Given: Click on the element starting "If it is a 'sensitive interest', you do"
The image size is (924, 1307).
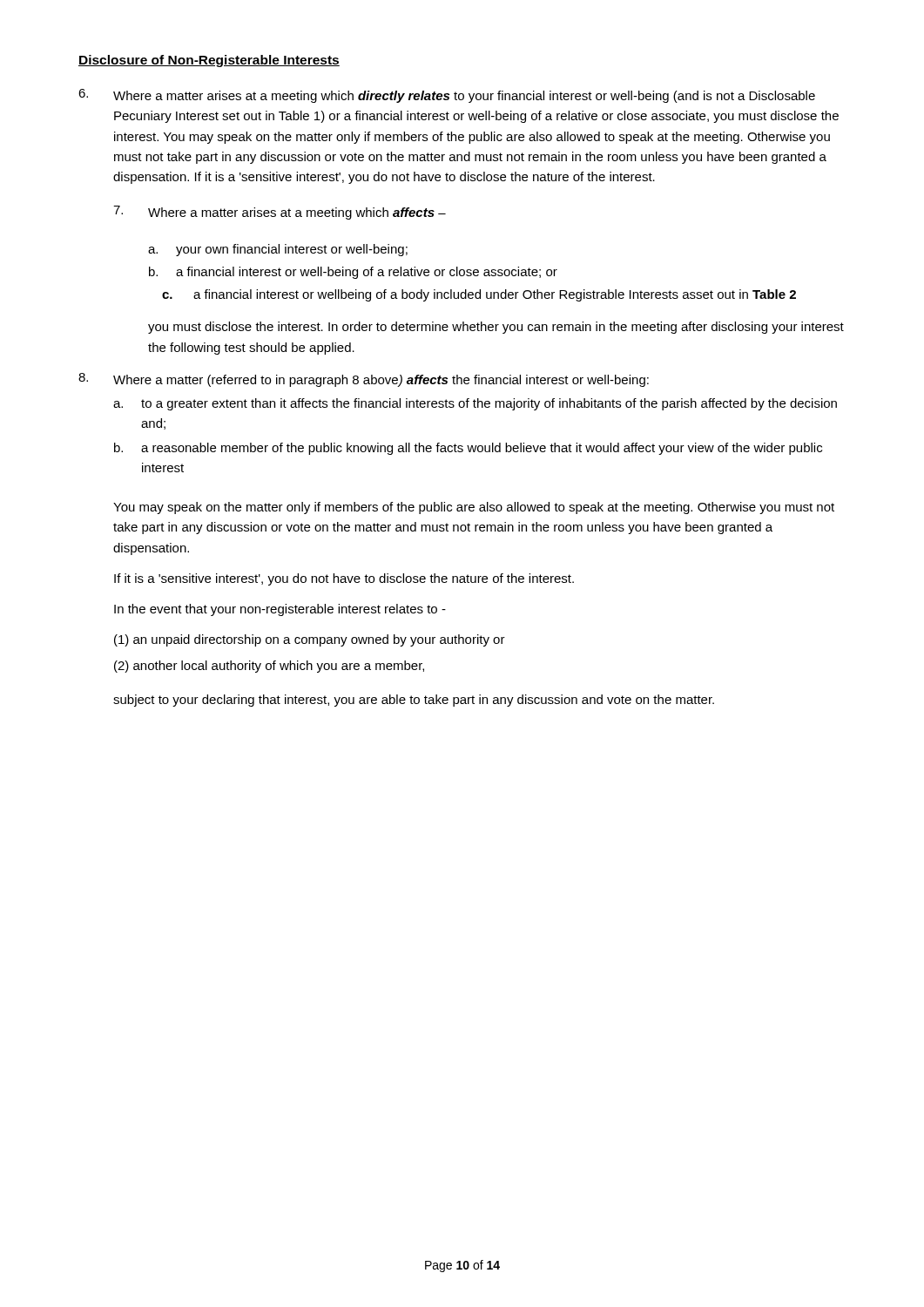Looking at the screenshot, I should [x=479, y=578].
